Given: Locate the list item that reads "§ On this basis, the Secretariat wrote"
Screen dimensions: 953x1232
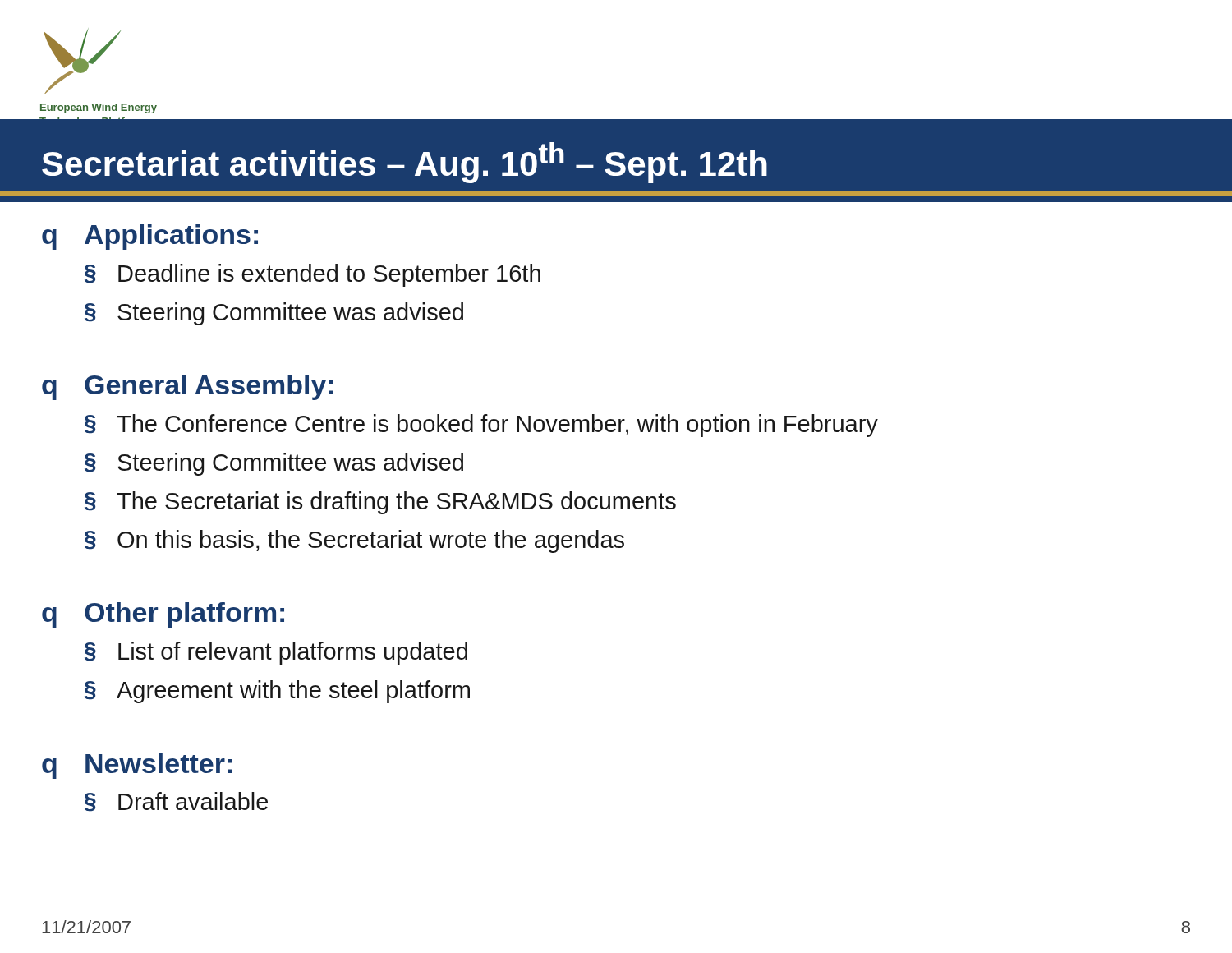Looking at the screenshot, I should click(x=354, y=540).
